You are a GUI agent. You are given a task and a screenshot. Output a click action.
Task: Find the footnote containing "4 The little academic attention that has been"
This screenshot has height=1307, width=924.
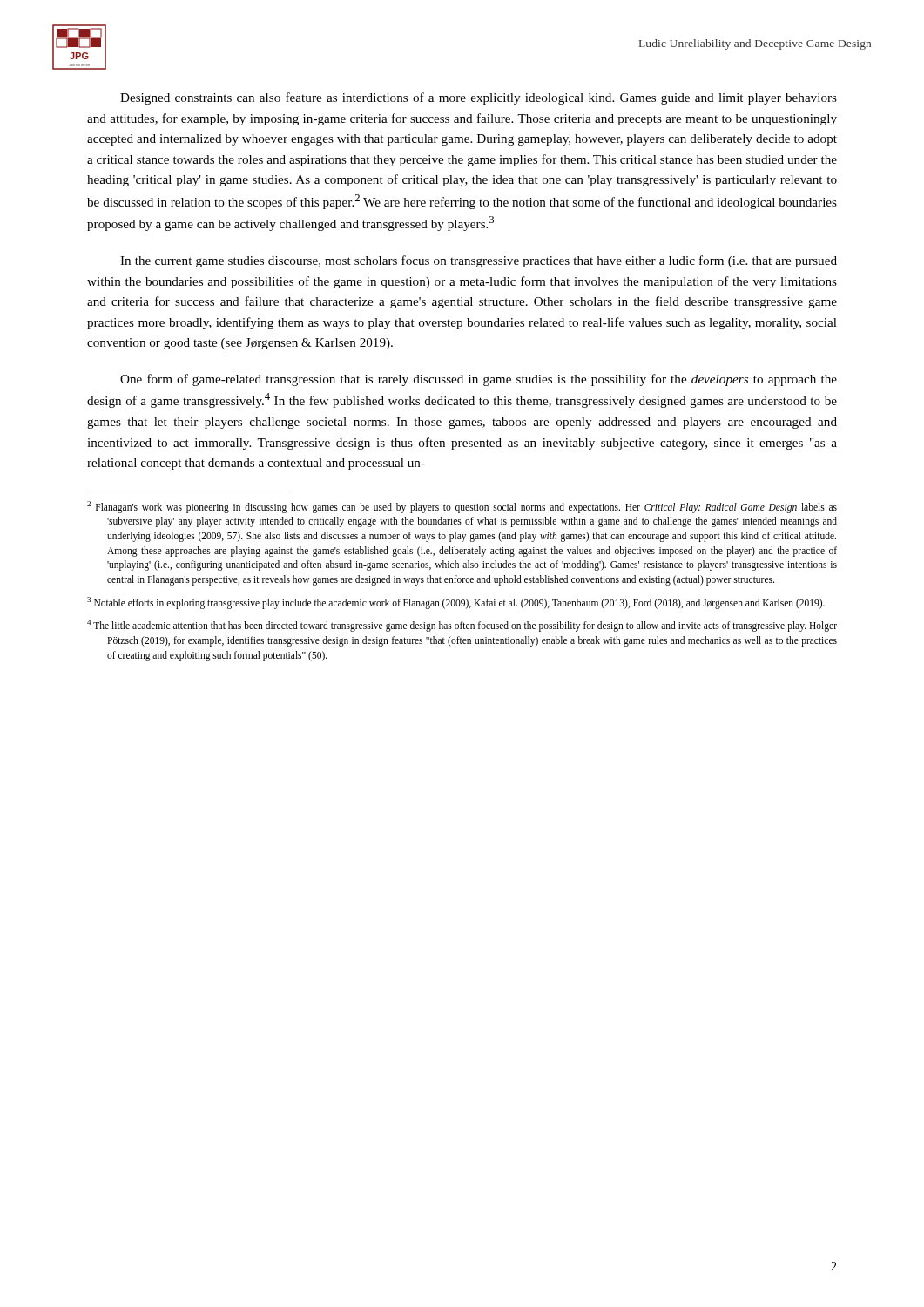[x=462, y=640]
